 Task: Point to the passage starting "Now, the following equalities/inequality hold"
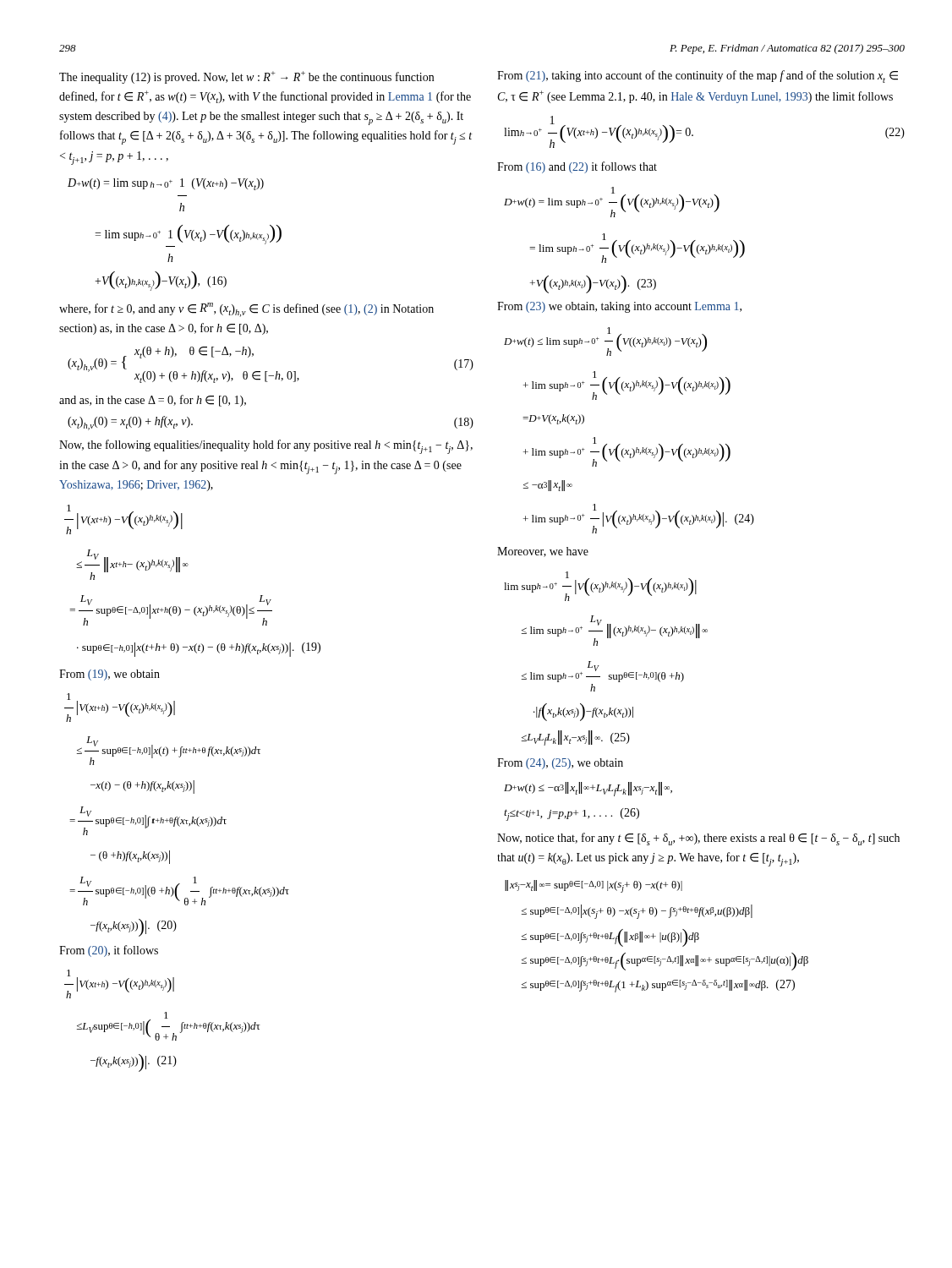click(x=266, y=465)
